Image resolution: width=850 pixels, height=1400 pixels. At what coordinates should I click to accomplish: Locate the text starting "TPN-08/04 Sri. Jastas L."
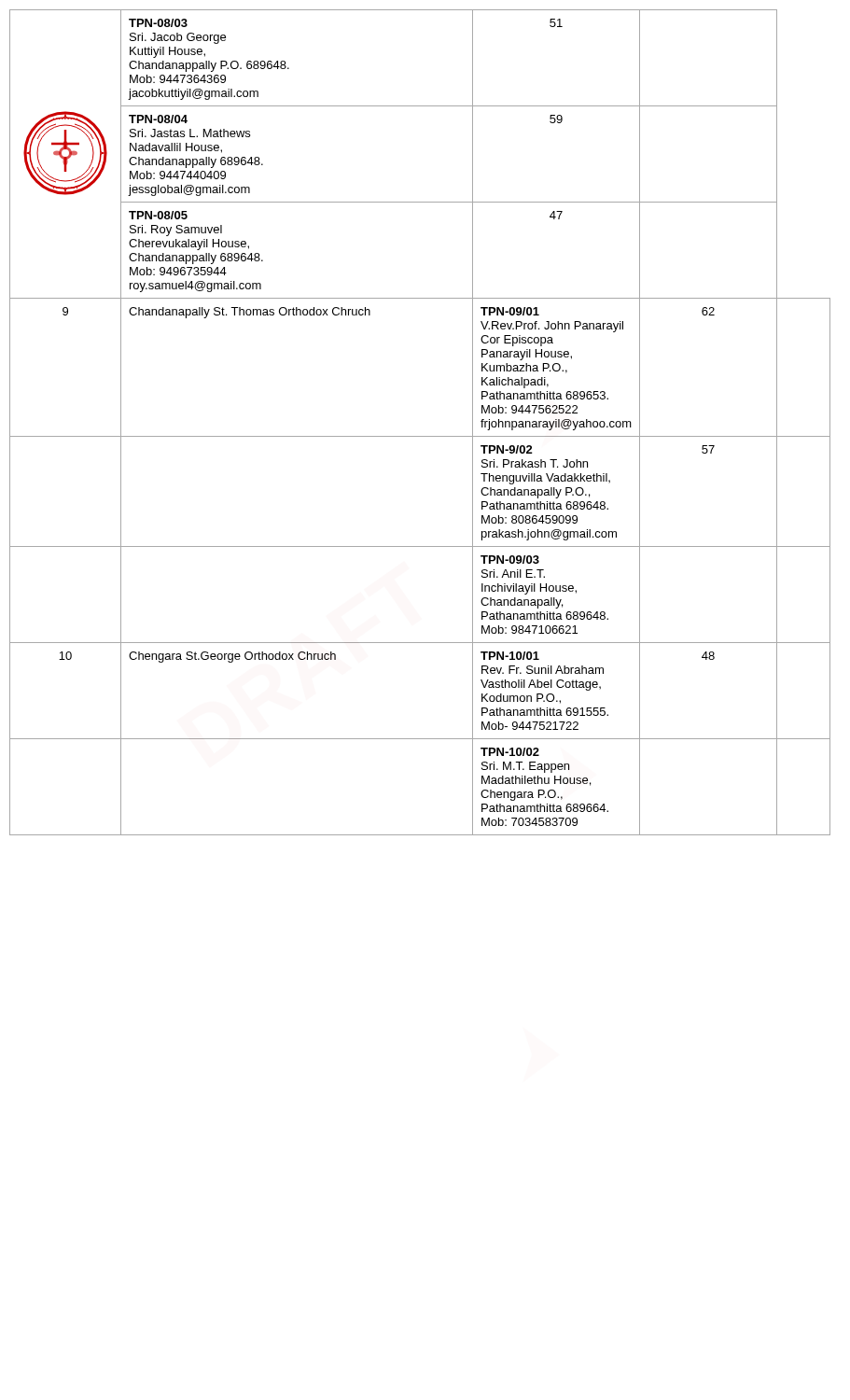(196, 154)
